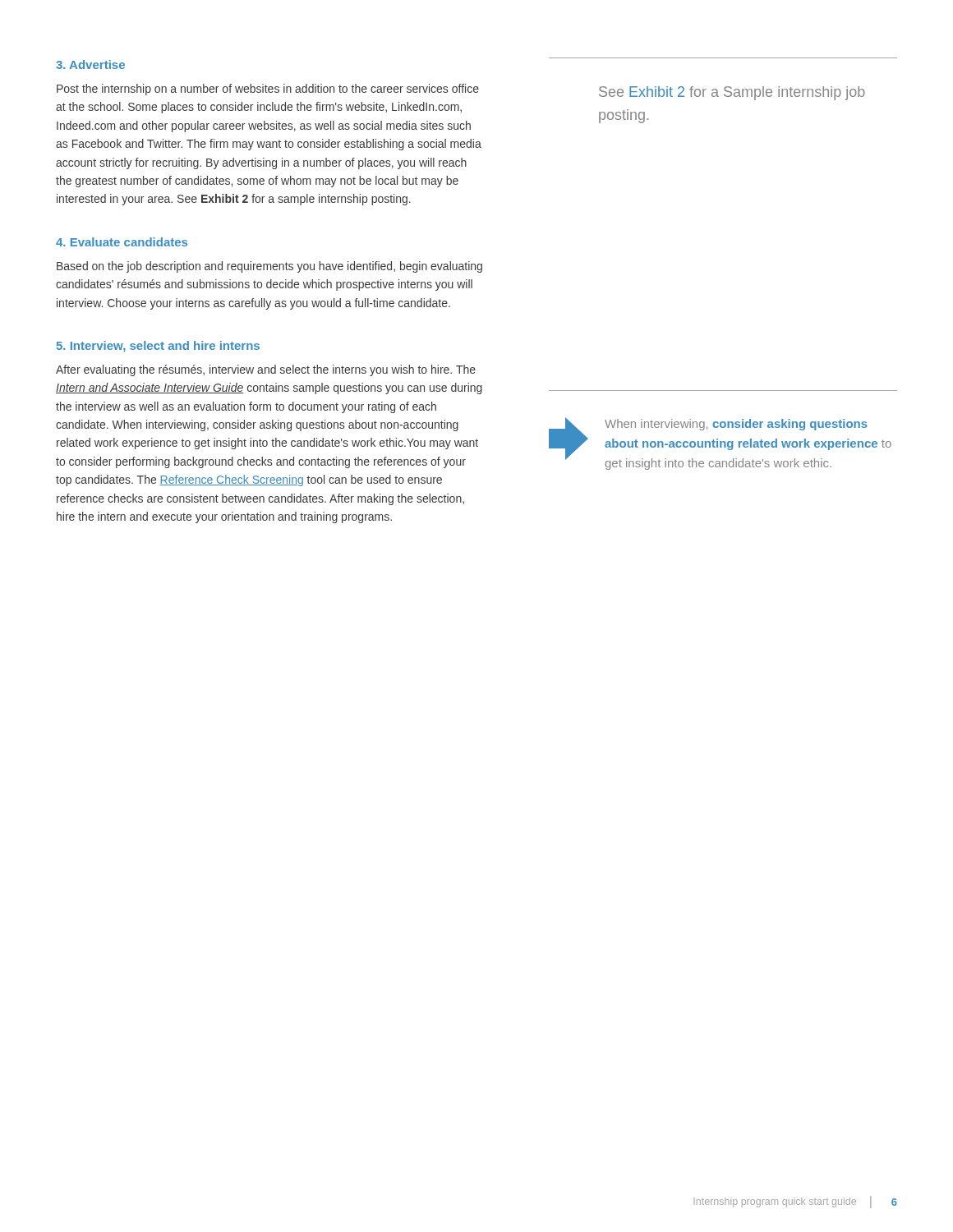This screenshot has width=953, height=1232.
Task: Navigate to the region starting "When interviewing, consider asking questions"
Action: pos(748,443)
